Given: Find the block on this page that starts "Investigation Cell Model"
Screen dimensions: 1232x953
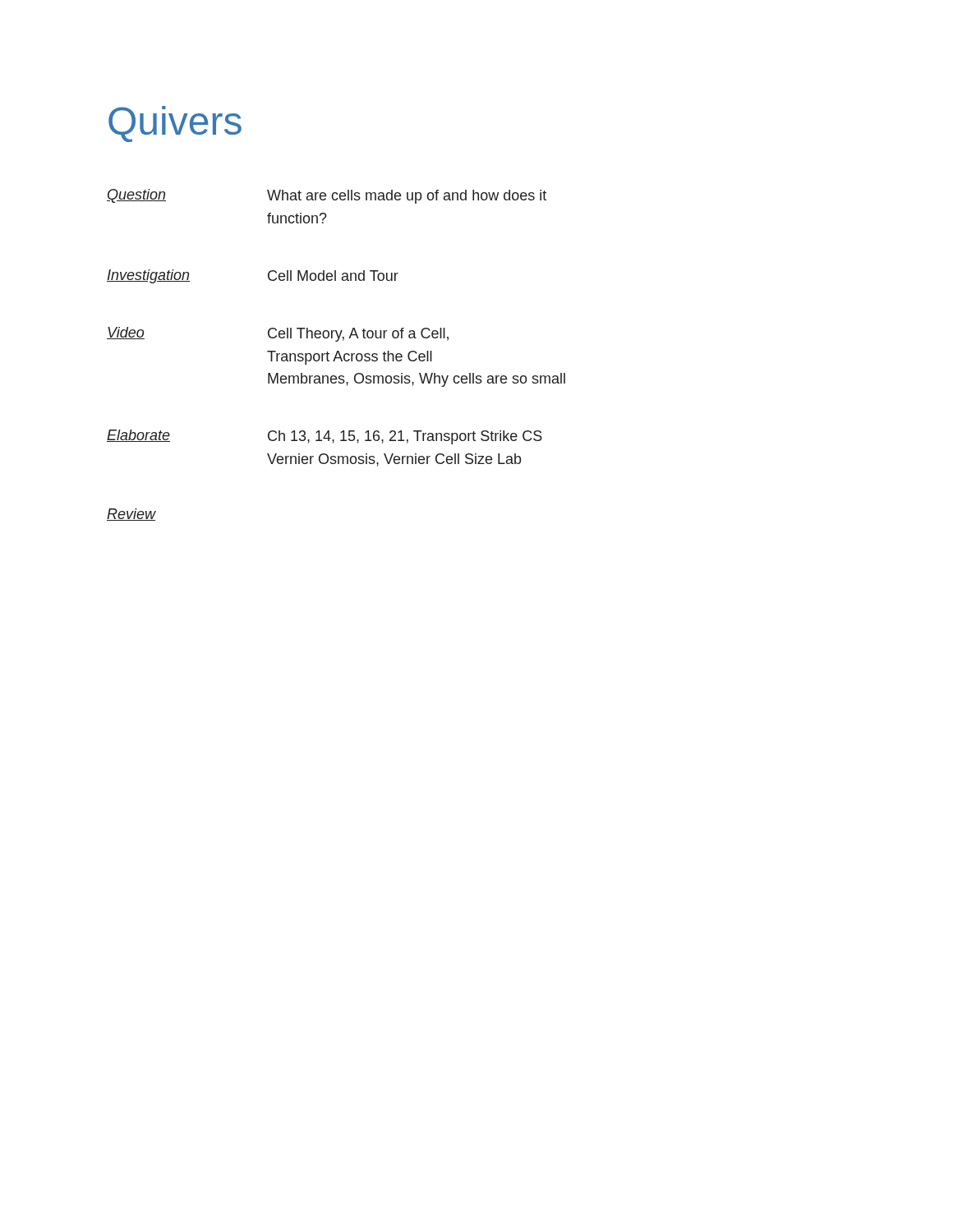Looking at the screenshot, I should (x=148, y=276).
